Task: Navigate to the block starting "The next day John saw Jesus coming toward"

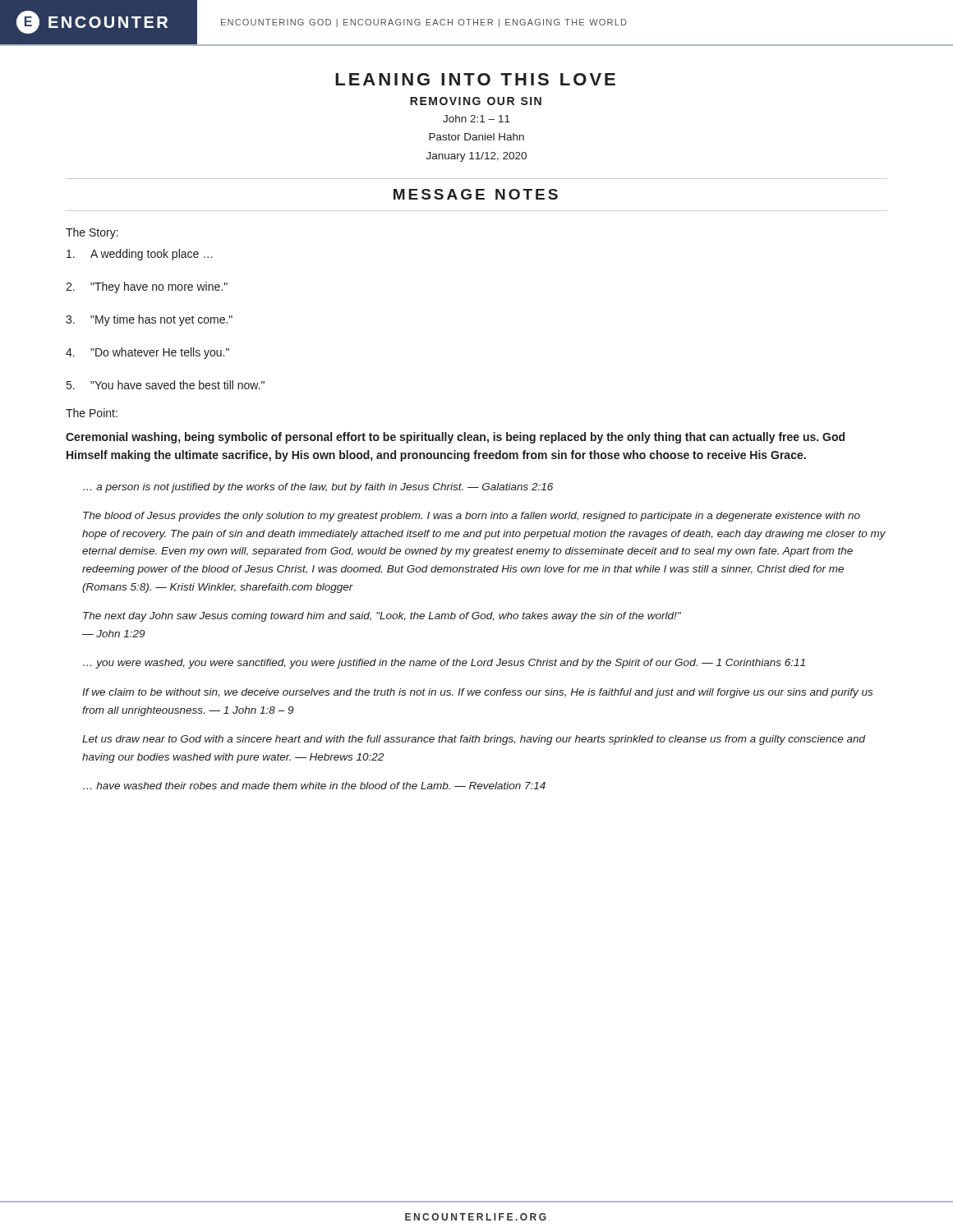Action: (381, 625)
